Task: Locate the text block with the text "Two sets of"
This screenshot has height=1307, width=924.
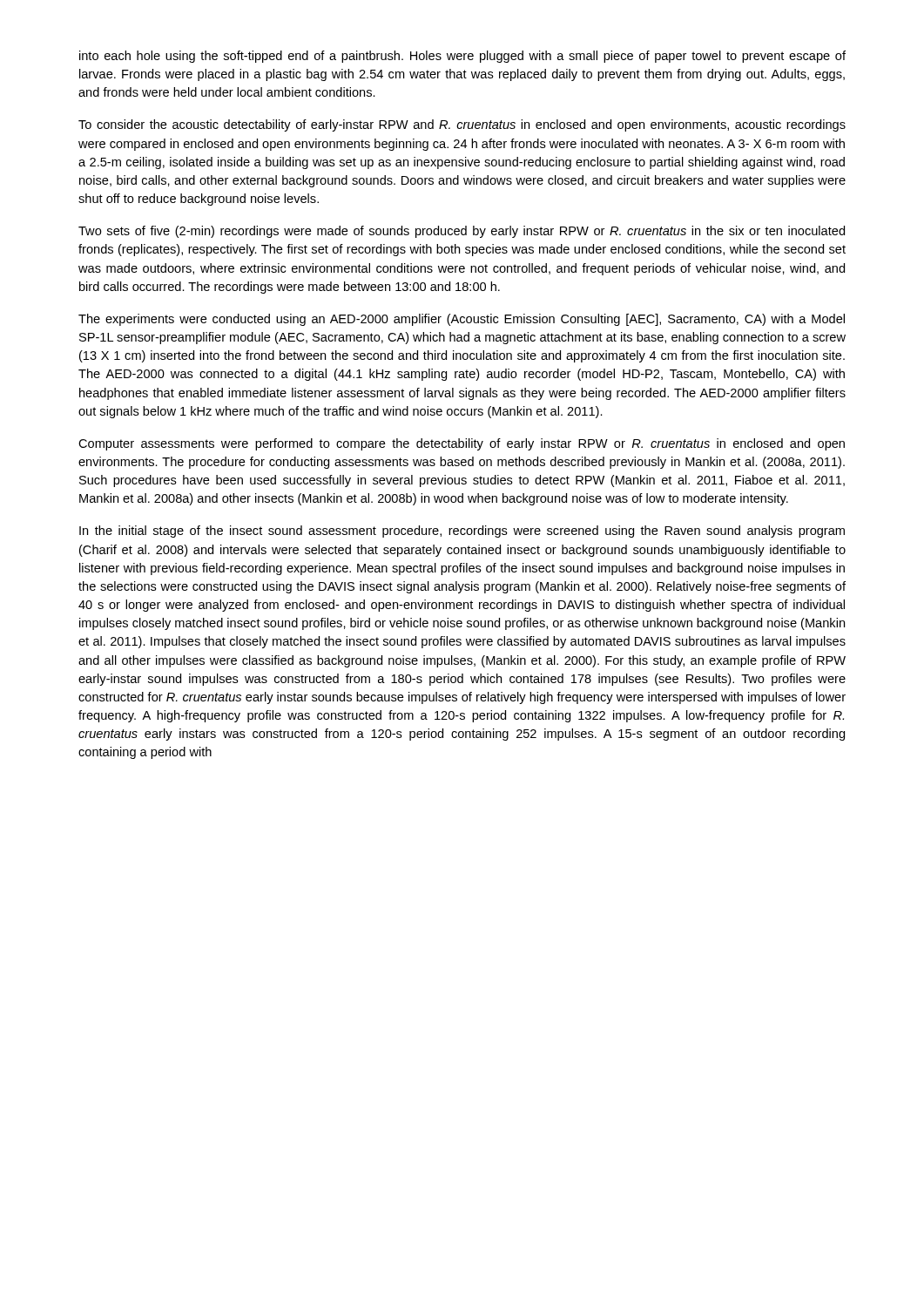Action: (x=462, y=259)
